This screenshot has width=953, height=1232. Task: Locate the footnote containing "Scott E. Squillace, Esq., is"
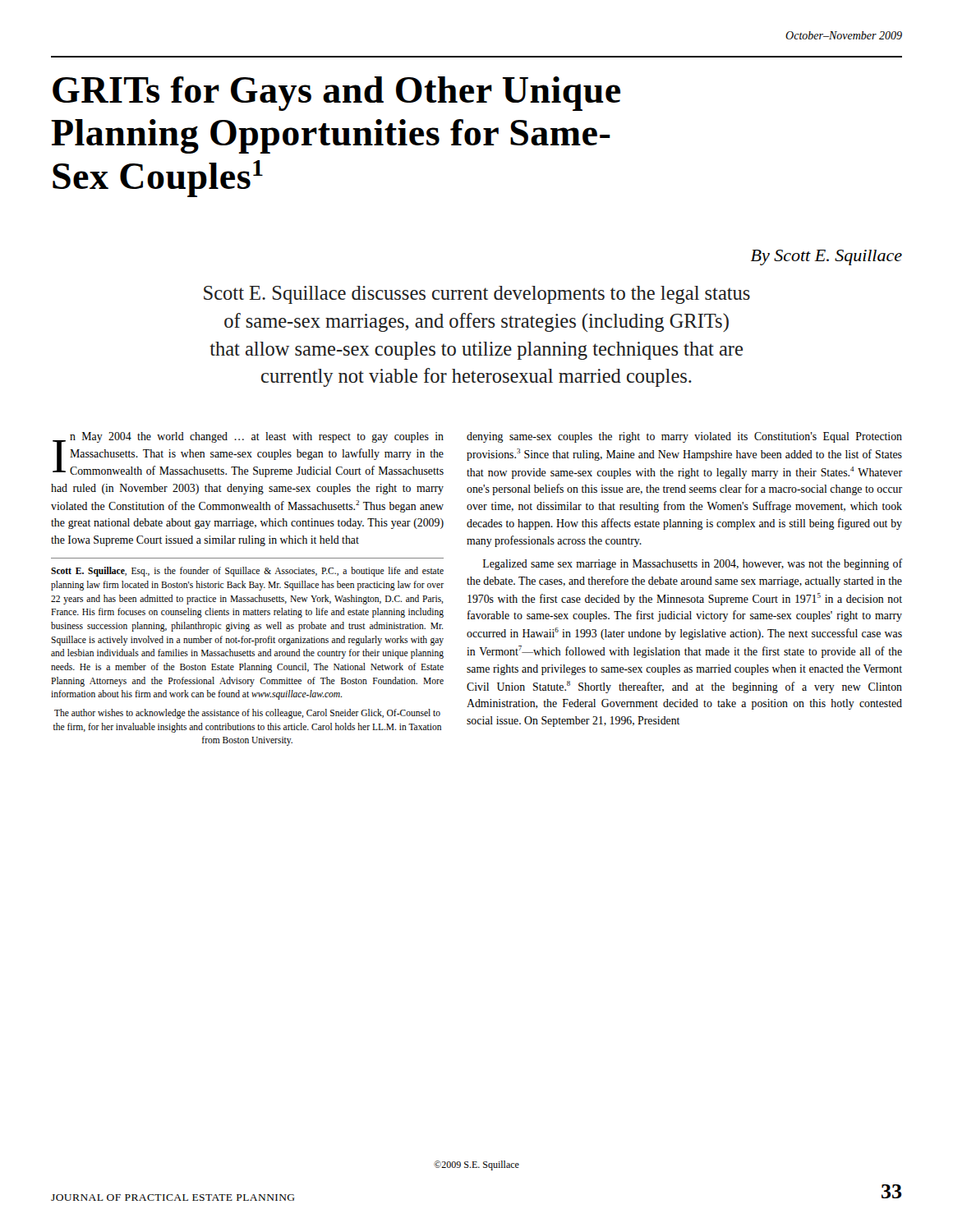[247, 656]
